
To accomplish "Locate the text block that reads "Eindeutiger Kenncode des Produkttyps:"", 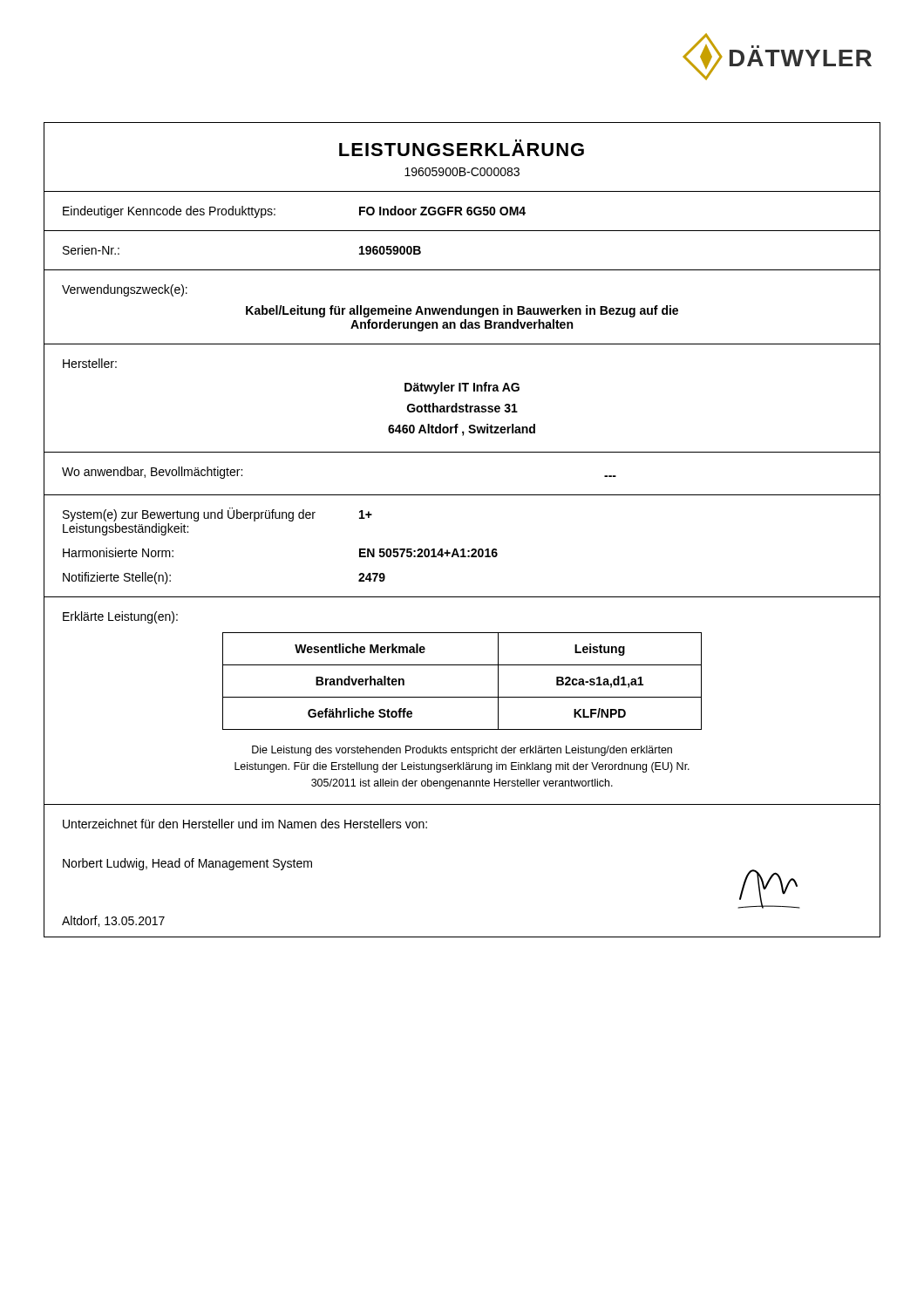I will click(462, 211).
